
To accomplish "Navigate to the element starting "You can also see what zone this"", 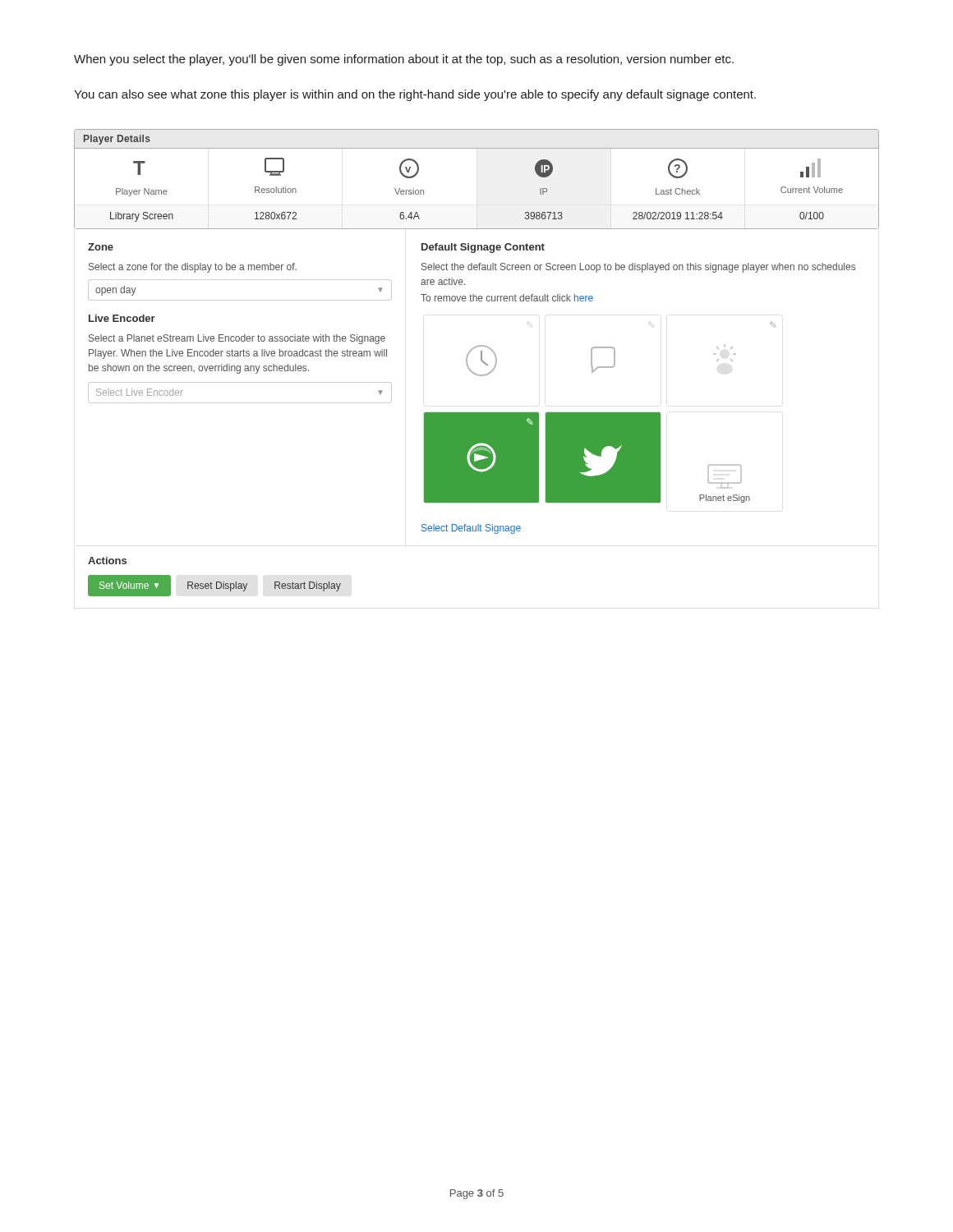I will 415,94.
